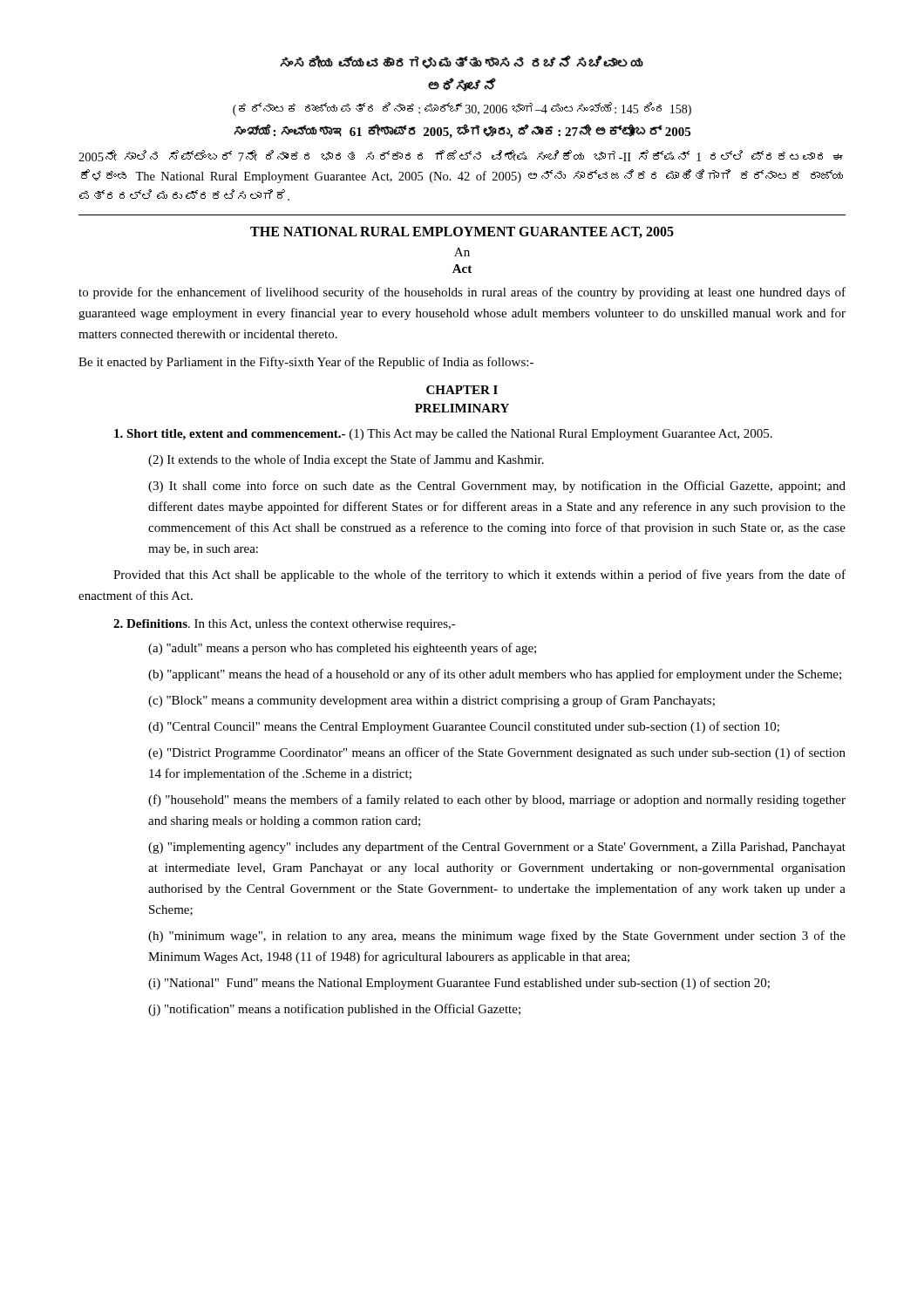Locate the title that opens with "ಸಂಸದೀಯ ವ್ಯವಹಾರಗಳು ಮತ್ತು ಶಾಸನ"
Screen dimensions: 1308x924
click(462, 74)
